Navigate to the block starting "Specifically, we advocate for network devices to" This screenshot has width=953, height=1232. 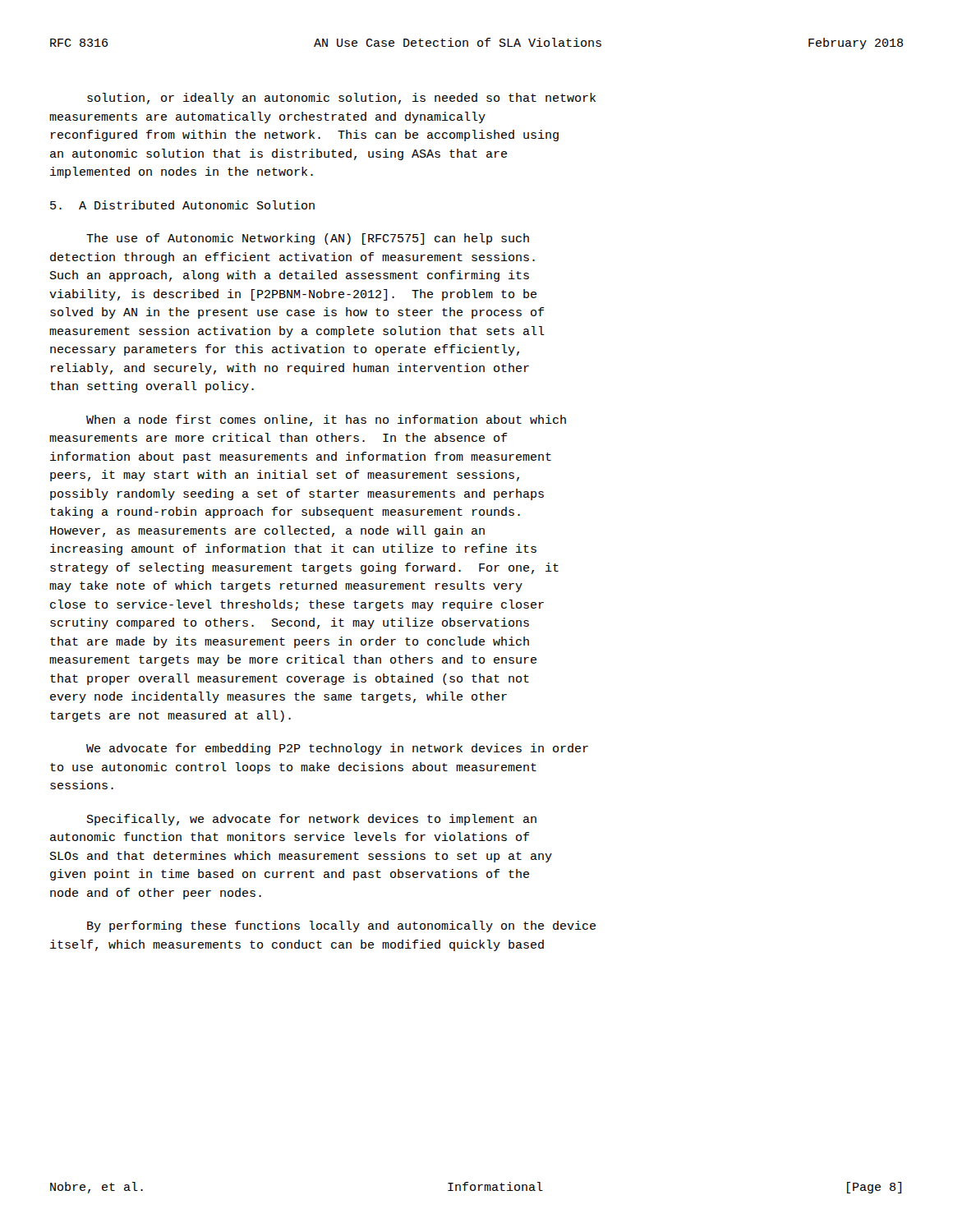tap(301, 857)
